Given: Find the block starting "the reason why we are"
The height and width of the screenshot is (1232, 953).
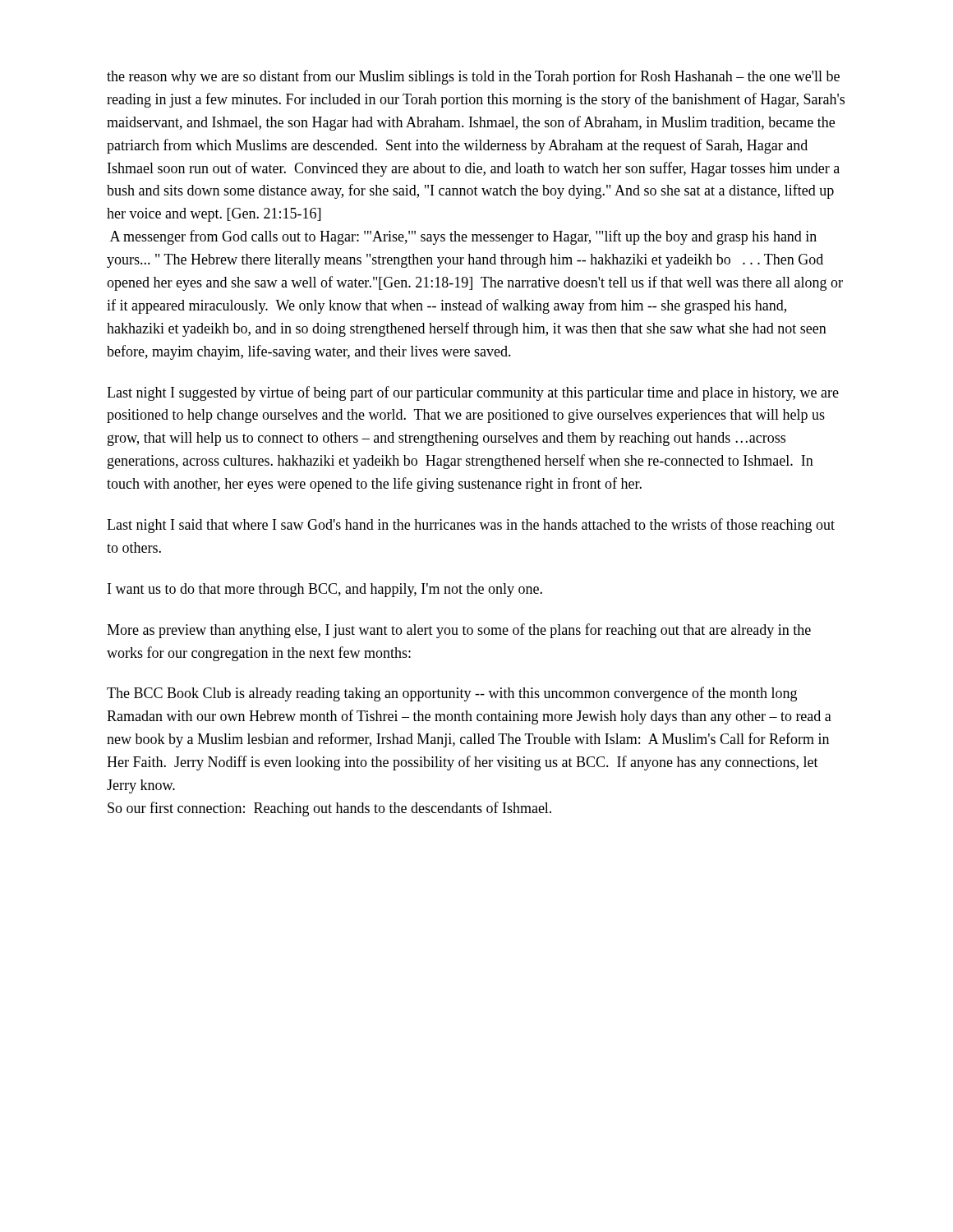Looking at the screenshot, I should [473, 77].
